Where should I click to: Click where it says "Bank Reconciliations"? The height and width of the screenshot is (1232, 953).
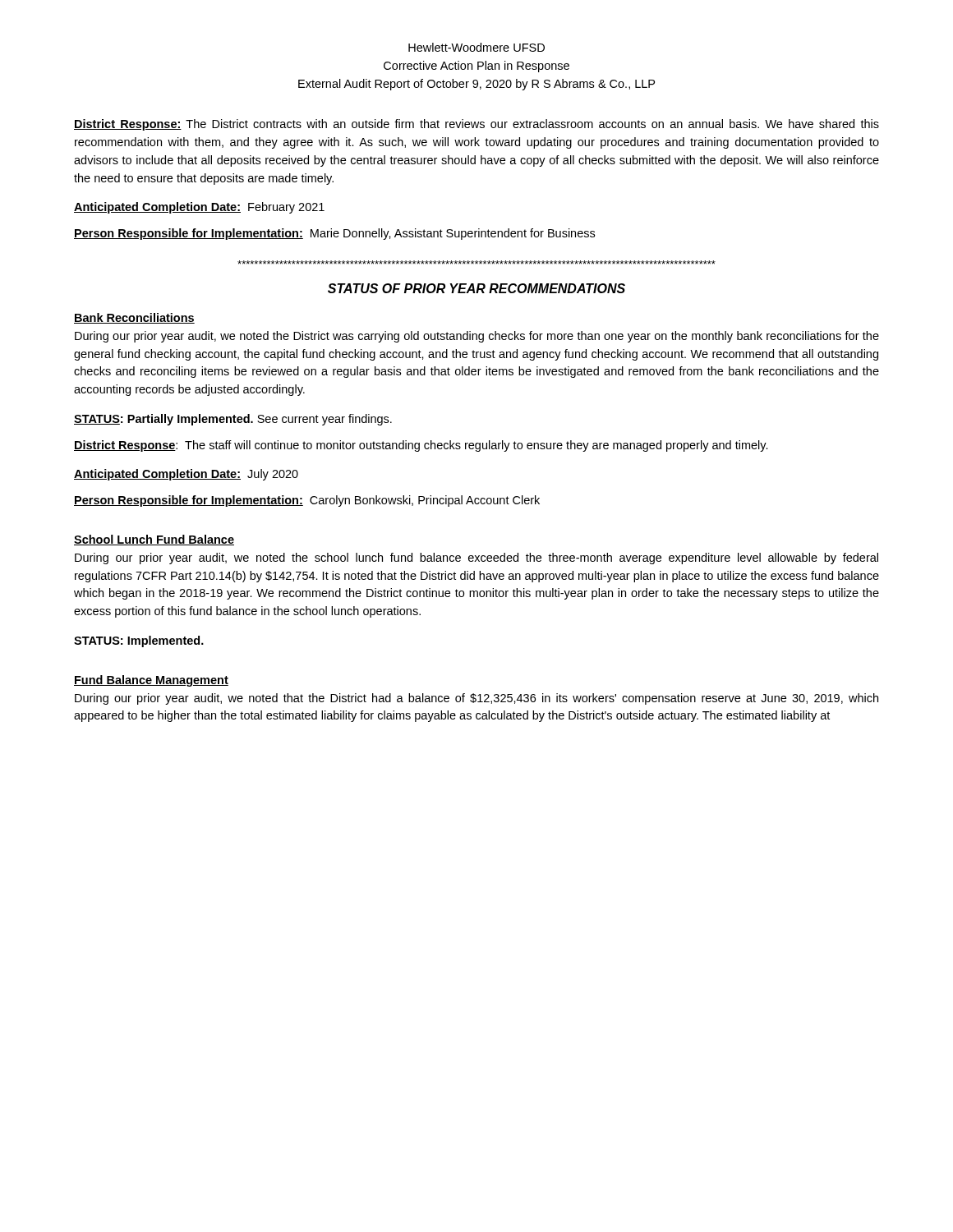click(x=134, y=318)
